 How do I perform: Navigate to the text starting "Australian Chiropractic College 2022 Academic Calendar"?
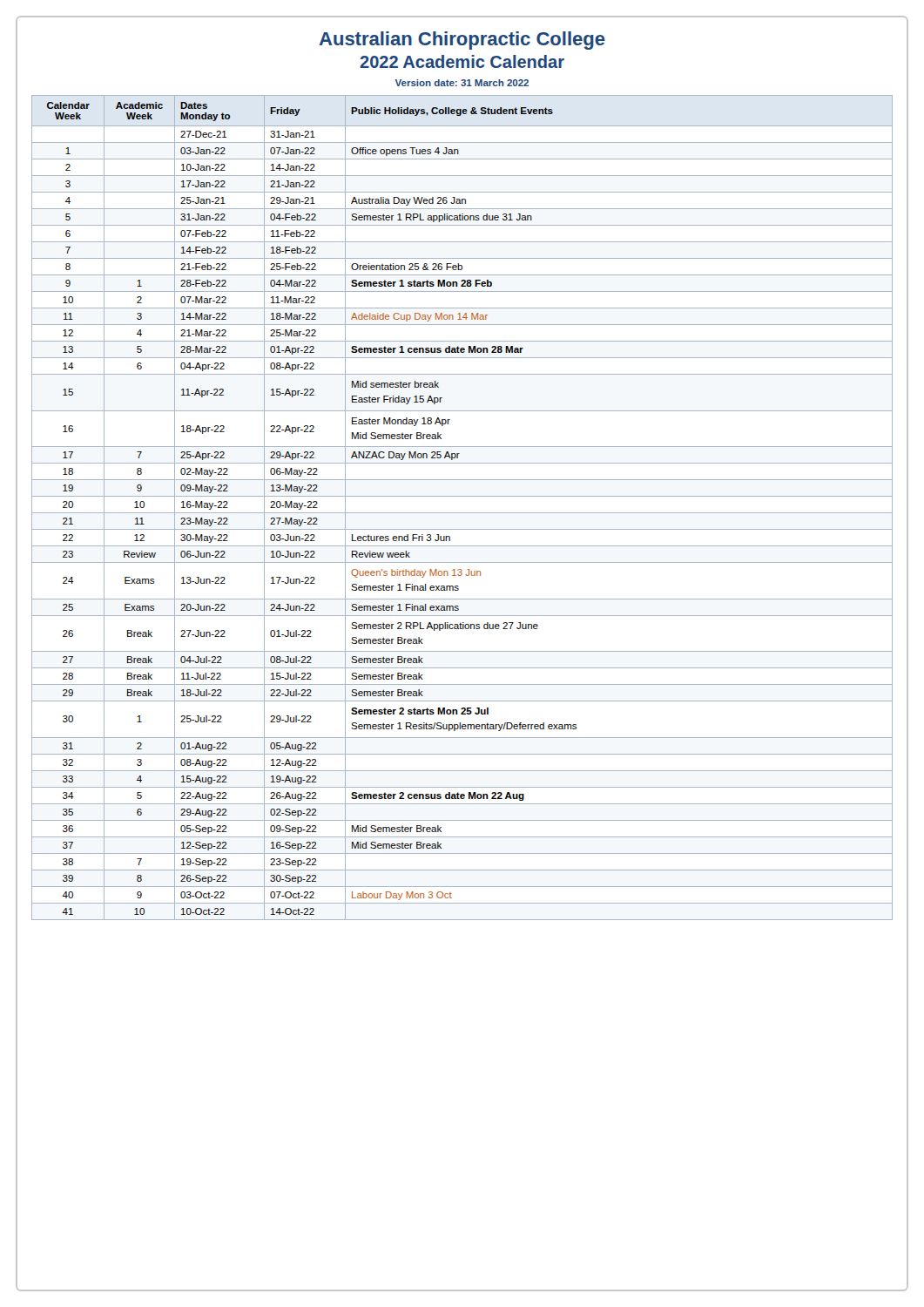462,50
